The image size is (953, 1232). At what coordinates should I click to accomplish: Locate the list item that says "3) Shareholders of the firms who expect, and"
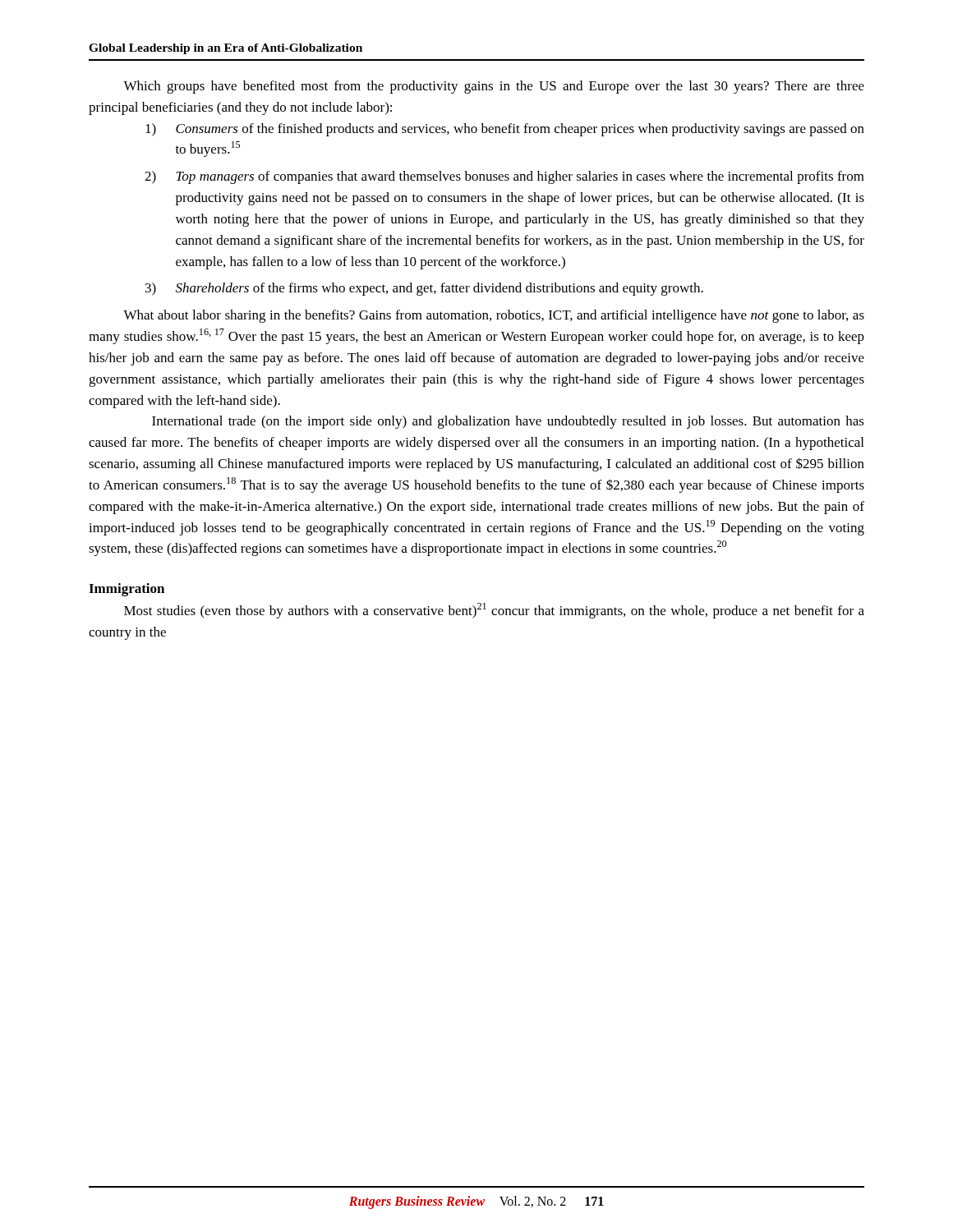pyautogui.click(x=504, y=289)
